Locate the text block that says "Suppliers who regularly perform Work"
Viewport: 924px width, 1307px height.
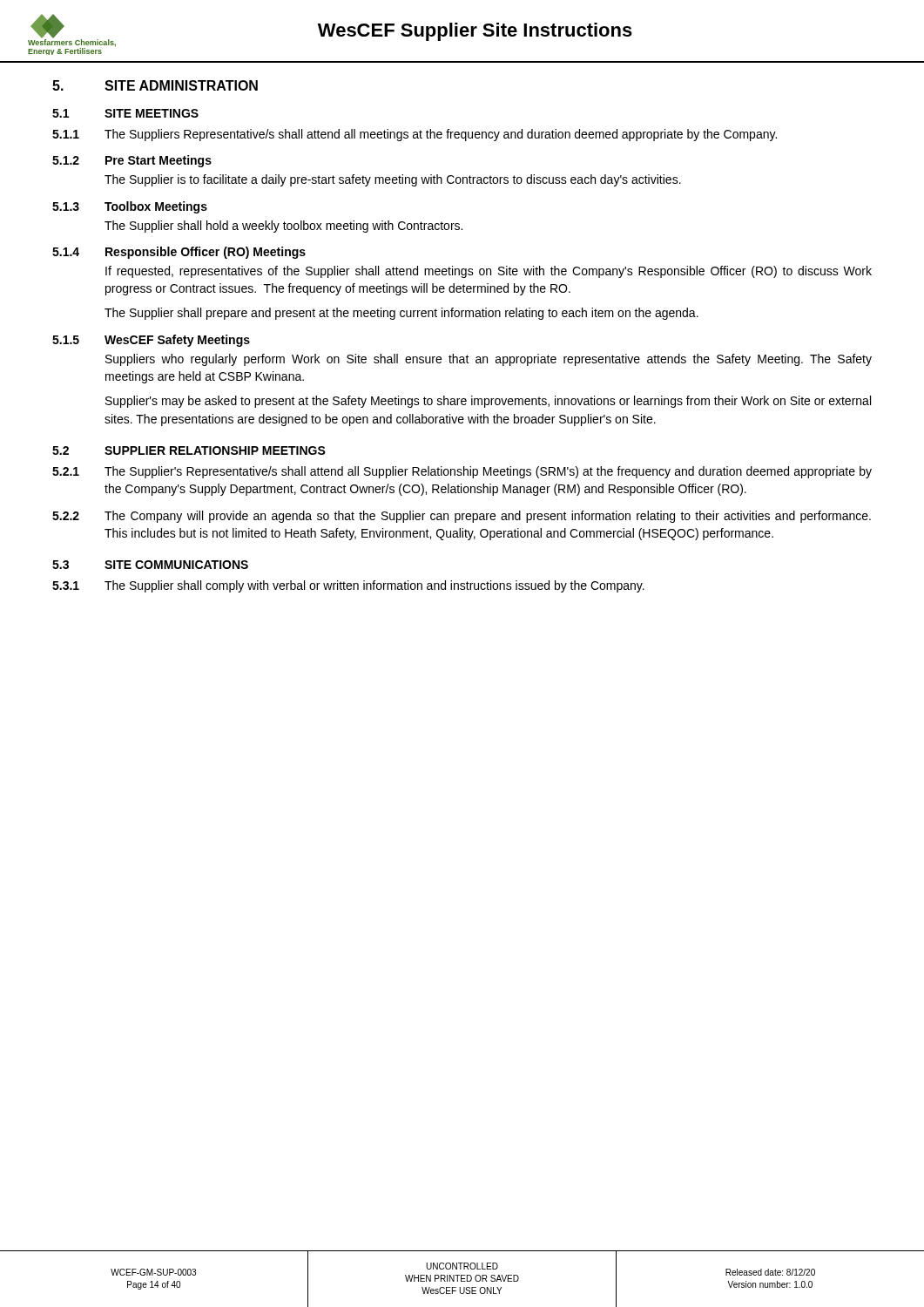(x=488, y=368)
